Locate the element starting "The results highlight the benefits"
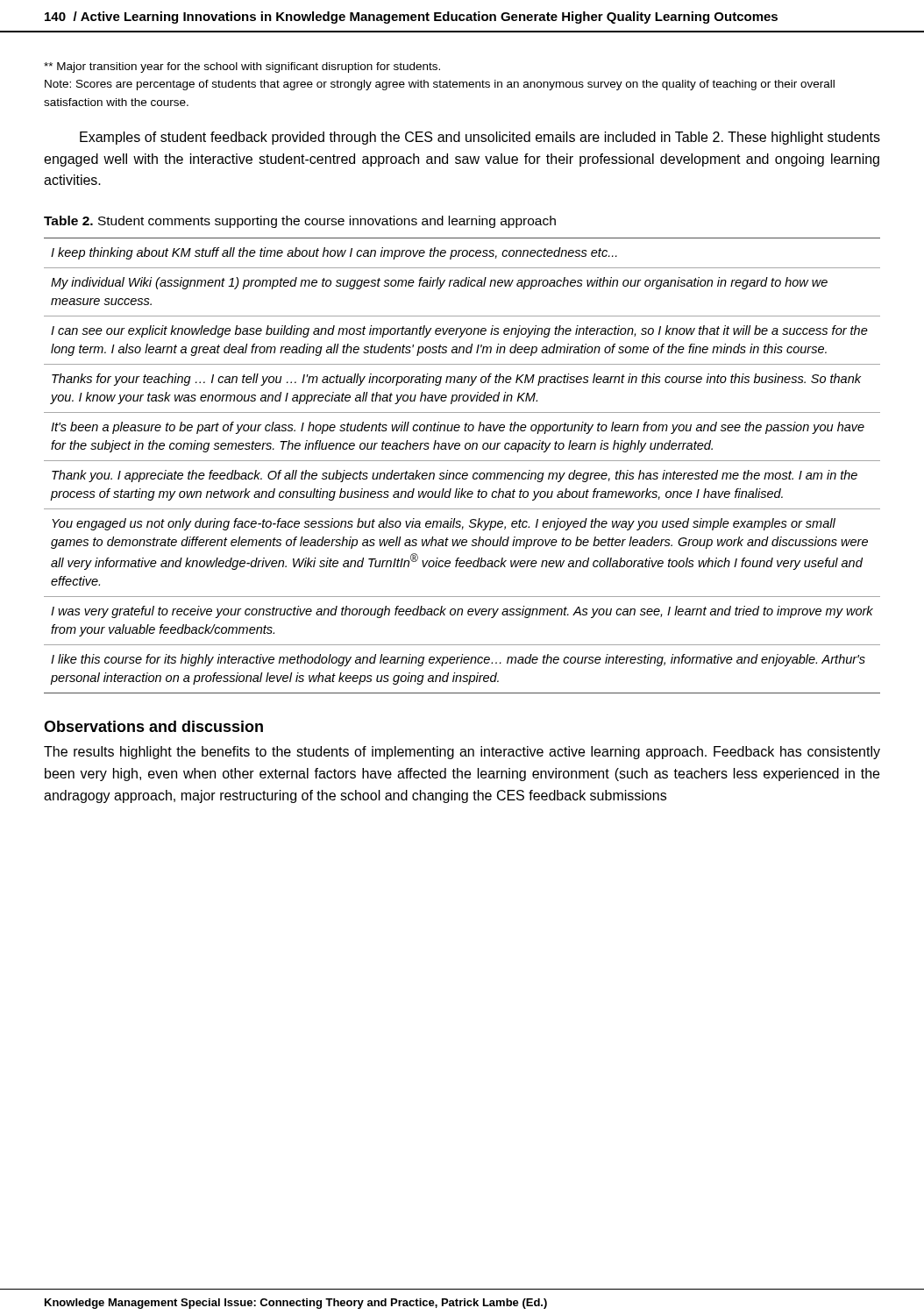Viewport: 924px width, 1315px height. [x=462, y=773]
